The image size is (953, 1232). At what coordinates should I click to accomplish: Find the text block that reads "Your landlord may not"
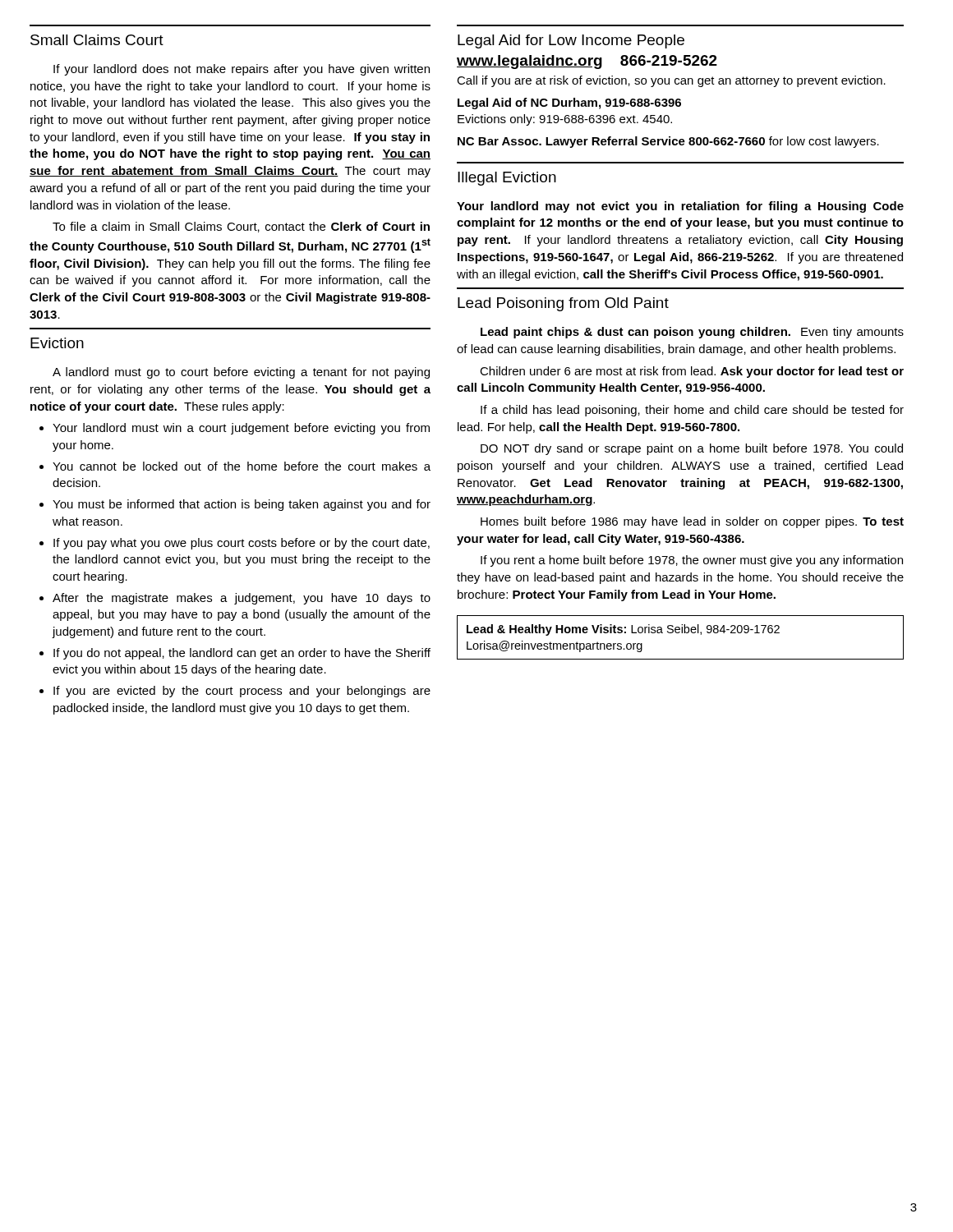tap(680, 240)
